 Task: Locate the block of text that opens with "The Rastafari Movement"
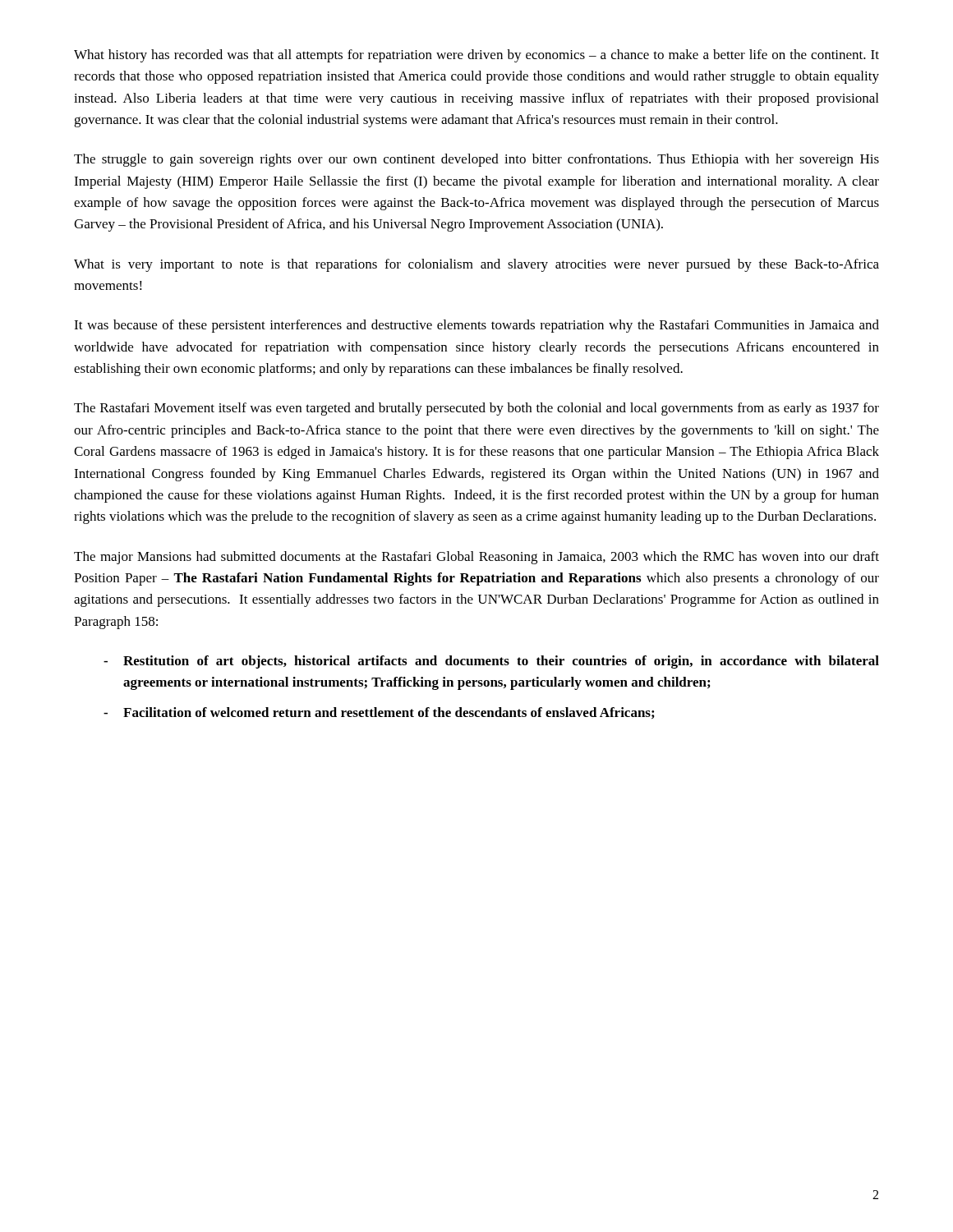pos(476,462)
